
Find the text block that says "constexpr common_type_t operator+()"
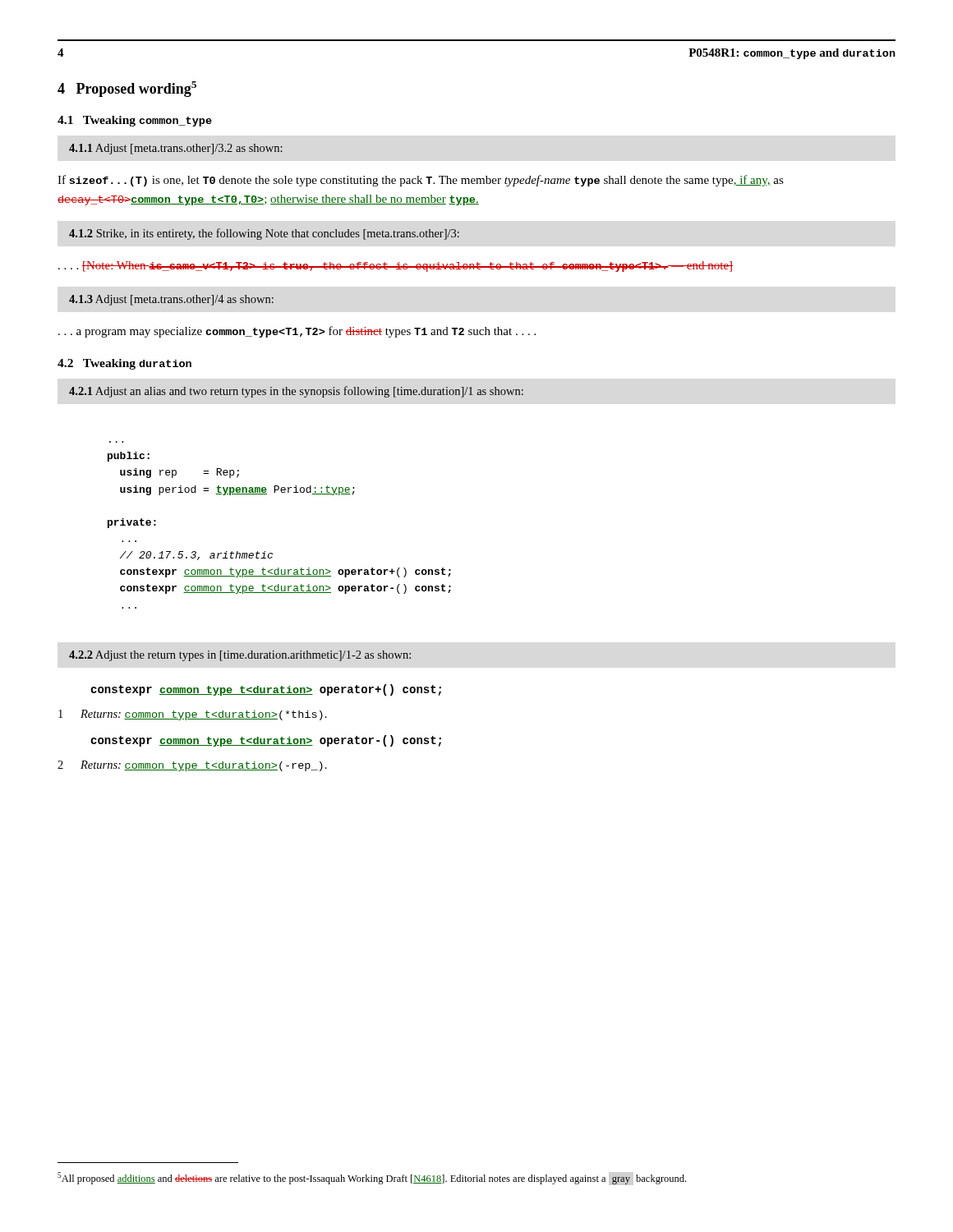coord(267,690)
